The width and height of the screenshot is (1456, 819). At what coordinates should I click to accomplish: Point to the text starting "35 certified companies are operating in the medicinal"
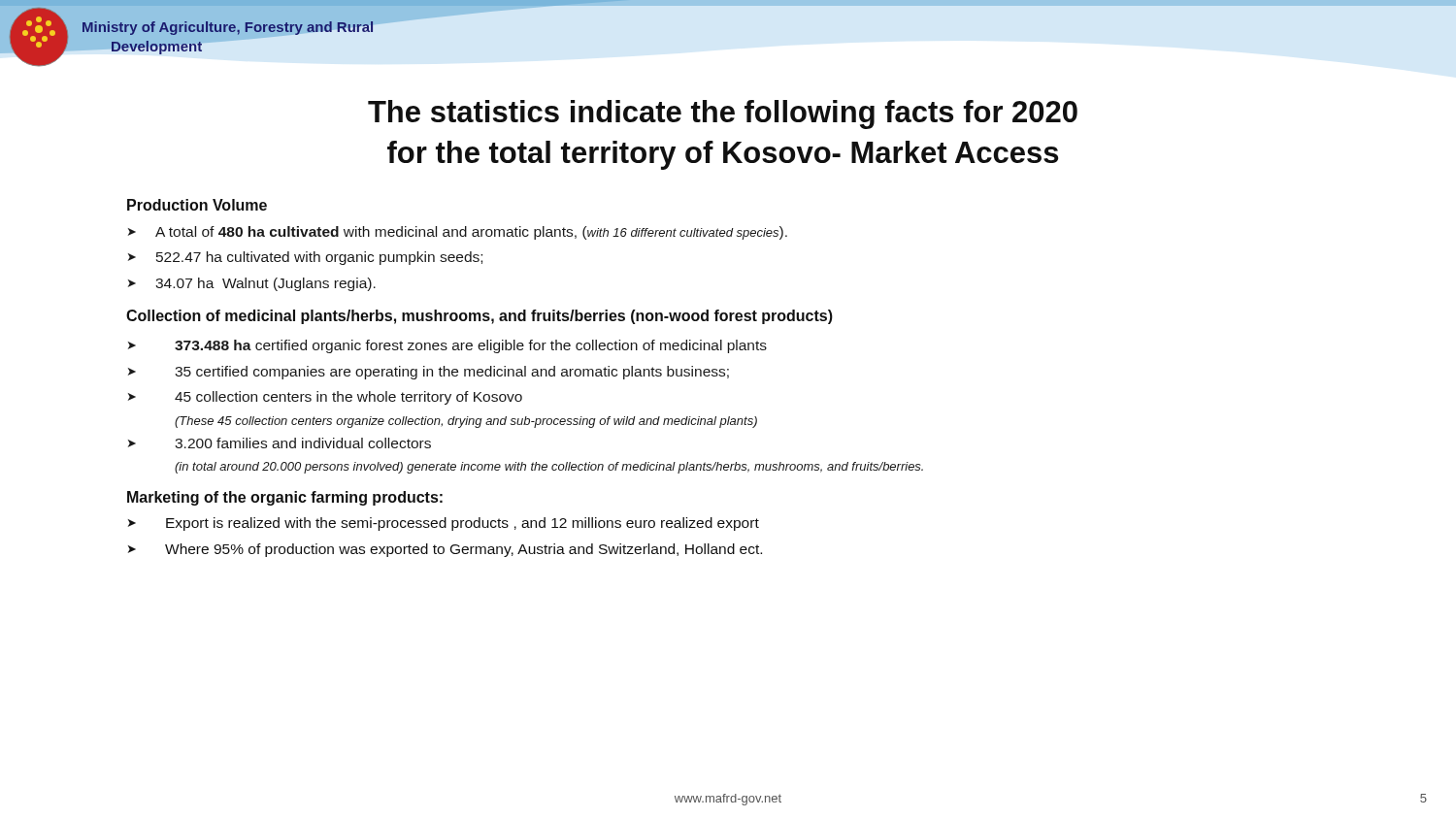click(452, 371)
